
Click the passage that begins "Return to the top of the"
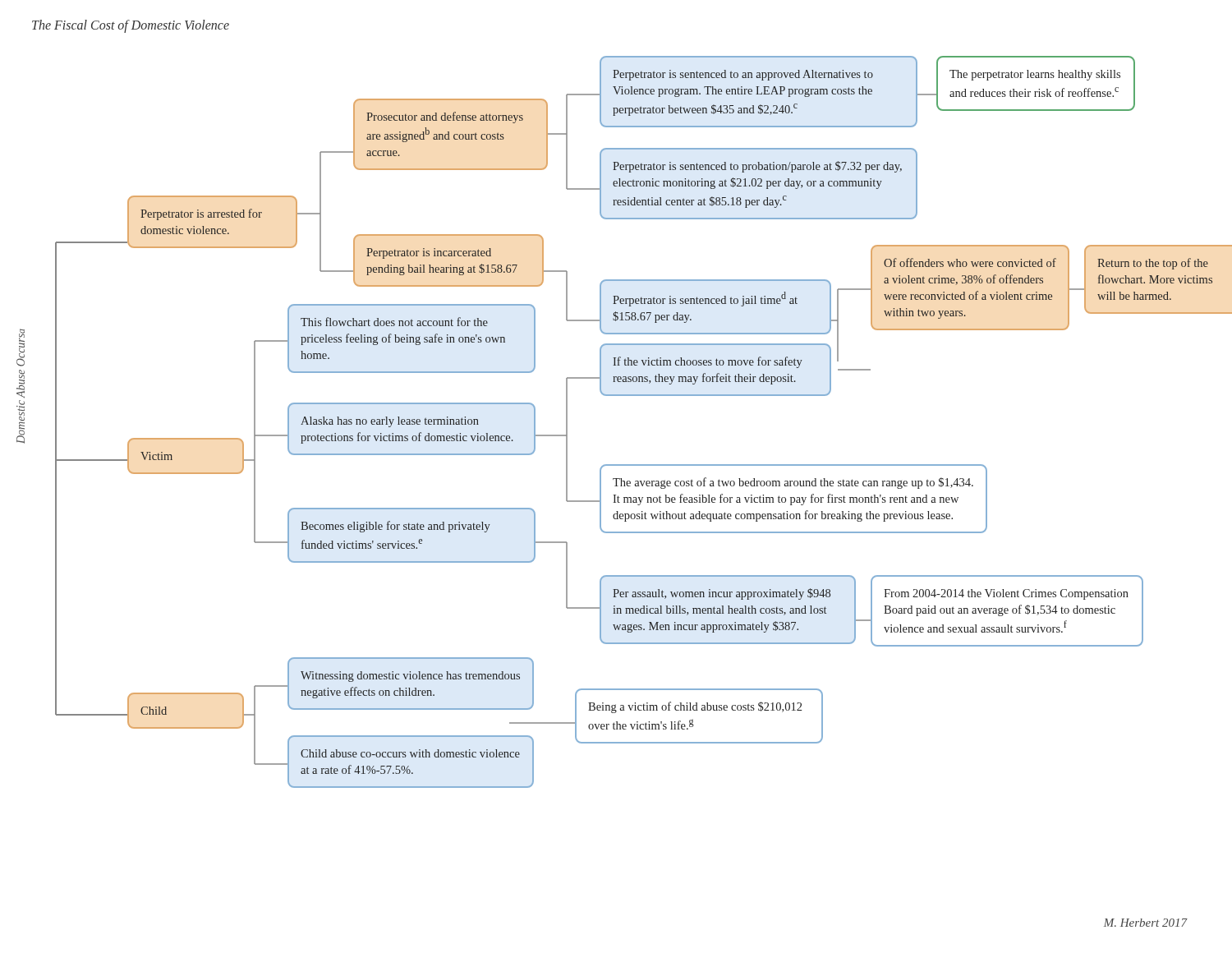[1155, 279]
